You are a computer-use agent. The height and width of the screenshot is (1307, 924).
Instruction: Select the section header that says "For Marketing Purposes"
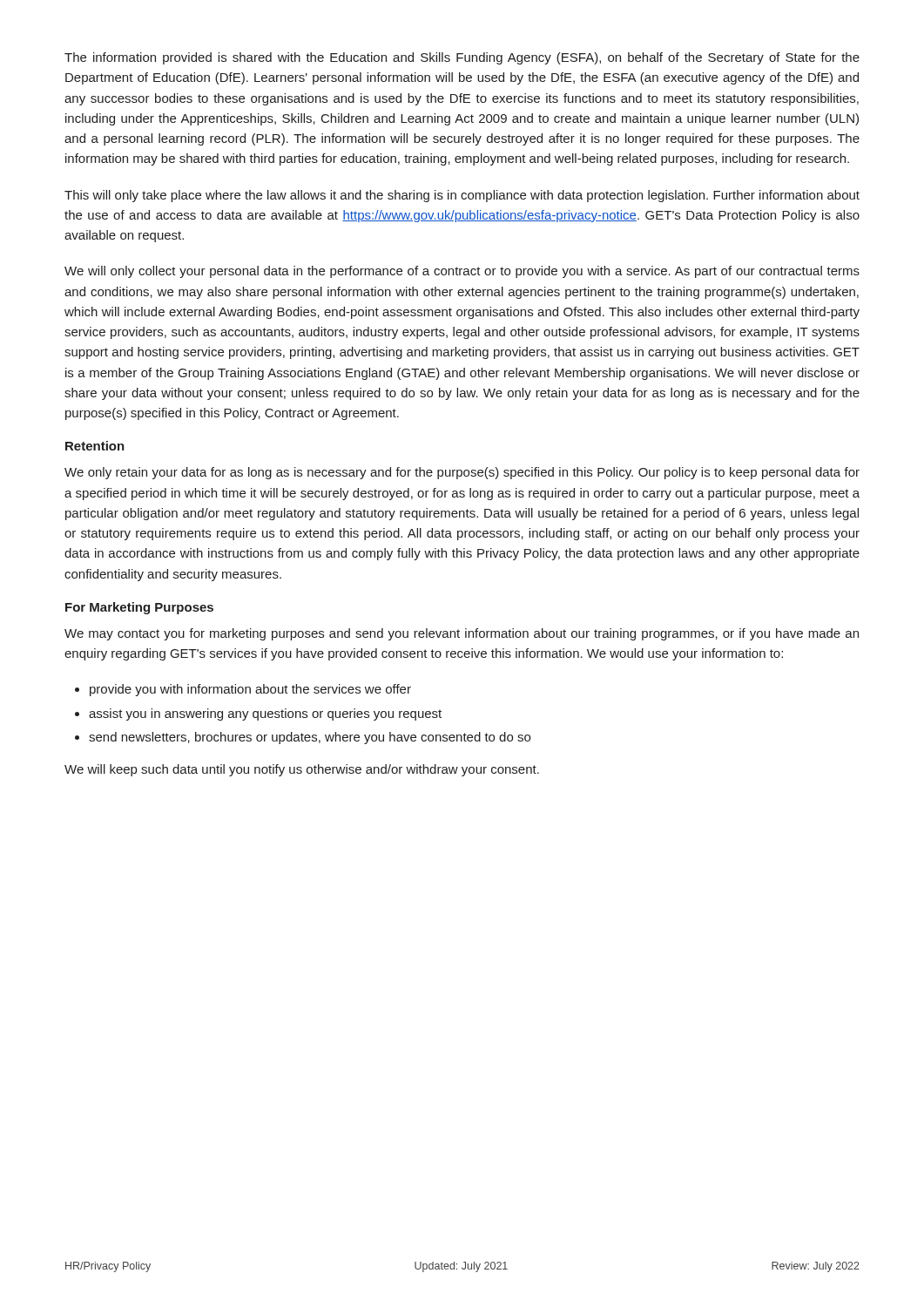click(x=139, y=607)
